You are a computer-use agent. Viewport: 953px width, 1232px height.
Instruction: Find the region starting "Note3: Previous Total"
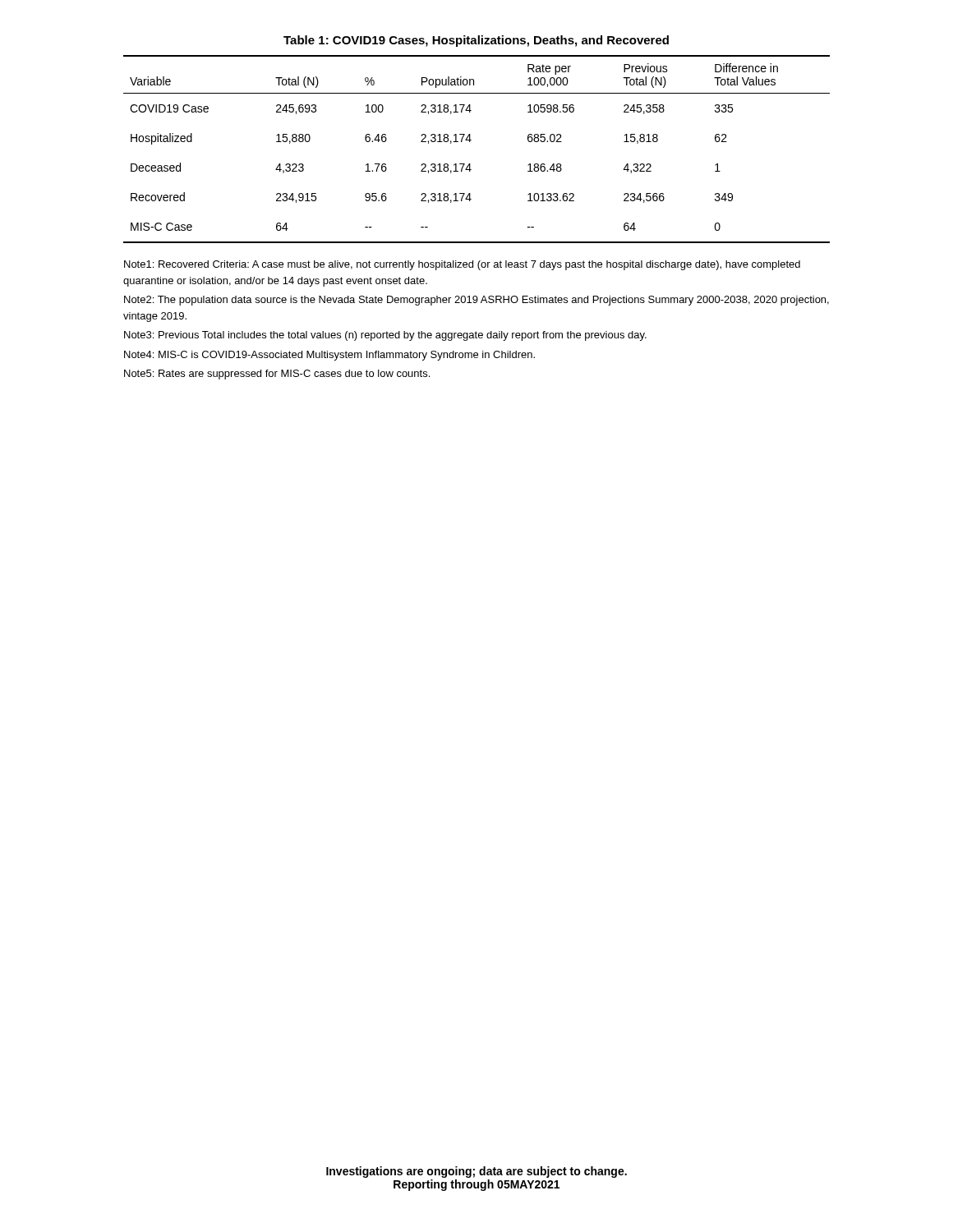click(476, 335)
